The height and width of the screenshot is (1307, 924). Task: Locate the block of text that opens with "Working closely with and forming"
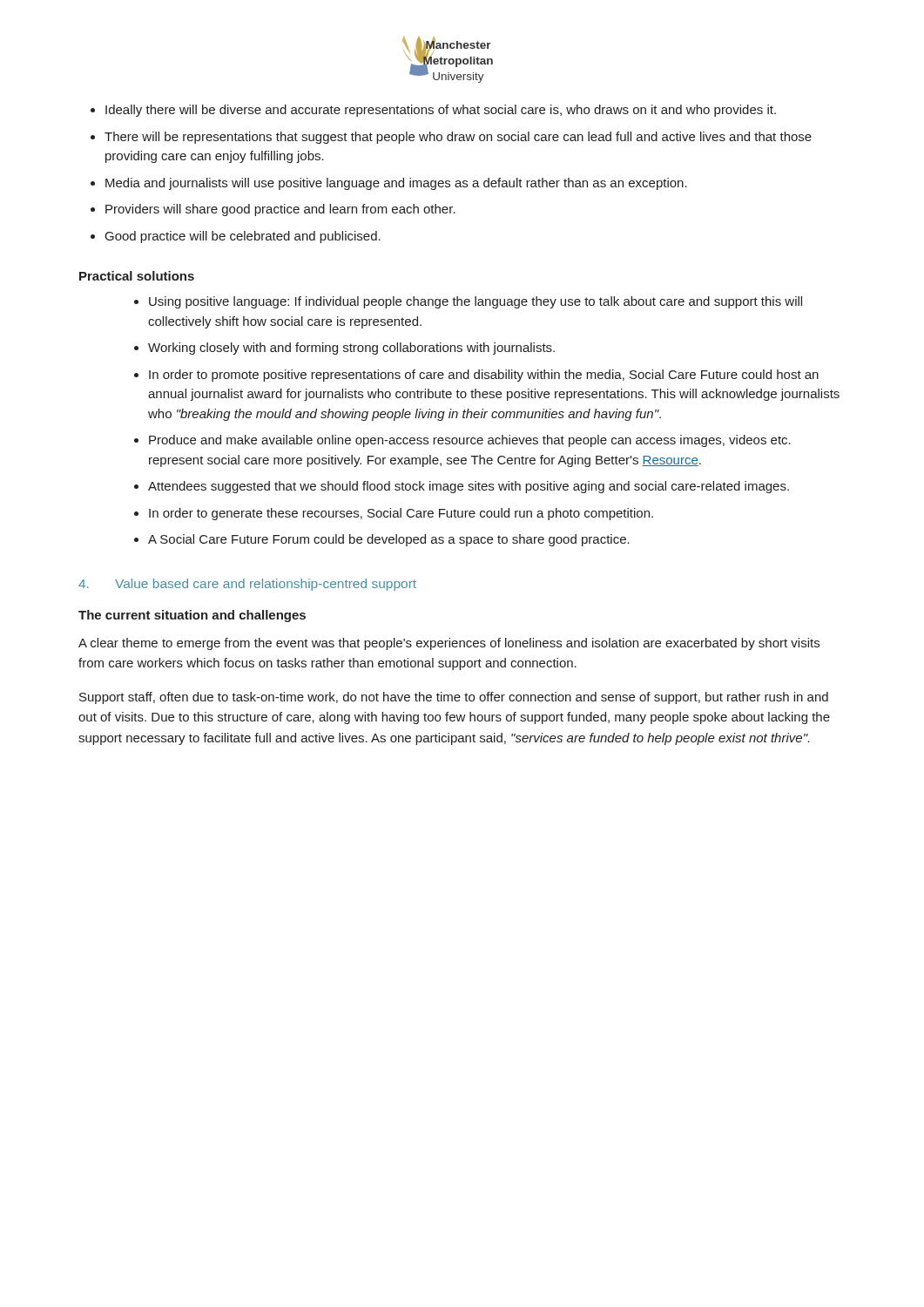click(x=352, y=347)
